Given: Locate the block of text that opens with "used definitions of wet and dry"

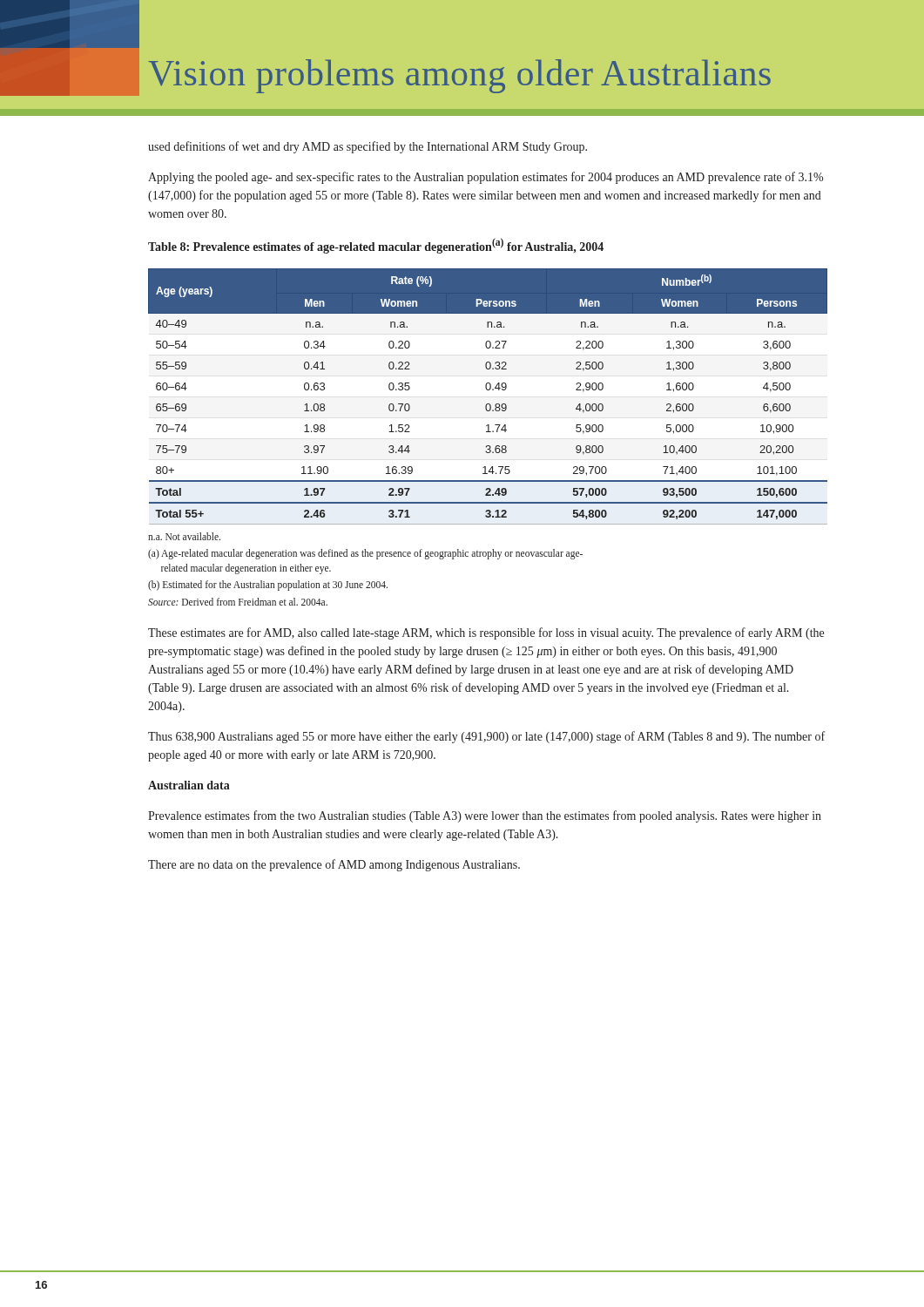Looking at the screenshot, I should click(488, 147).
